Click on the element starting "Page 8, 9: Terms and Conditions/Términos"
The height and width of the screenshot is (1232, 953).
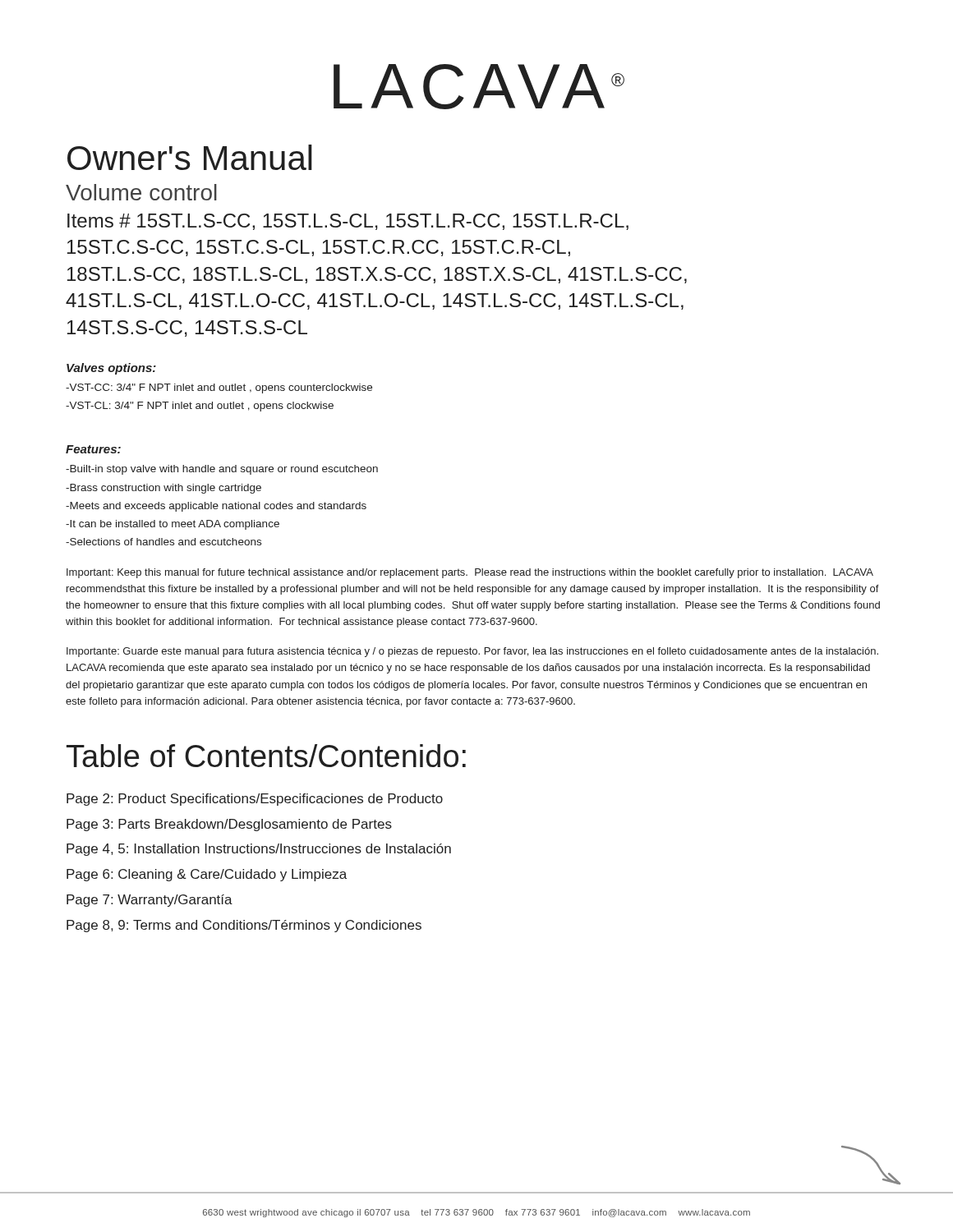244,925
